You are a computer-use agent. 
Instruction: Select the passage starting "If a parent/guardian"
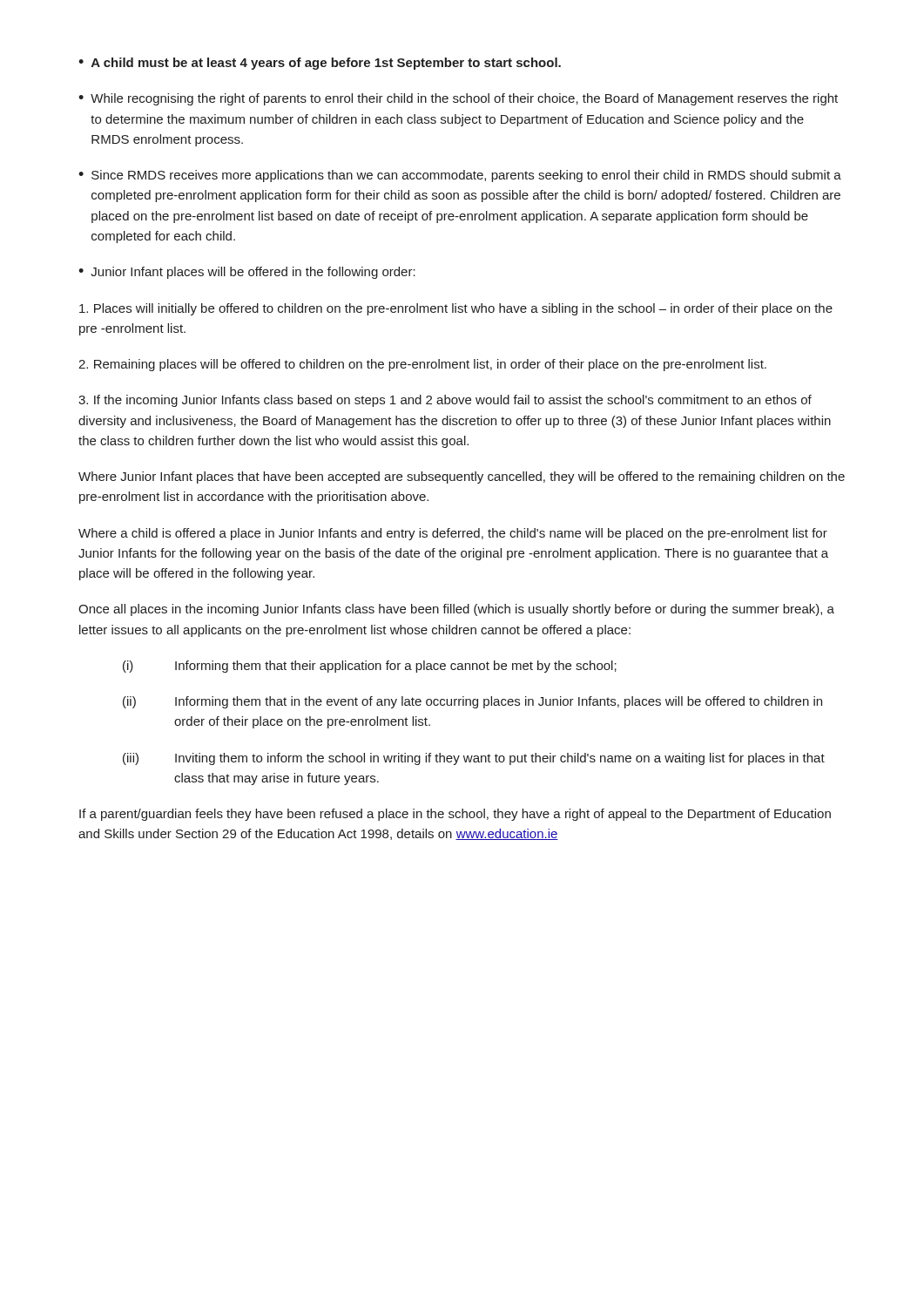pyautogui.click(x=455, y=824)
